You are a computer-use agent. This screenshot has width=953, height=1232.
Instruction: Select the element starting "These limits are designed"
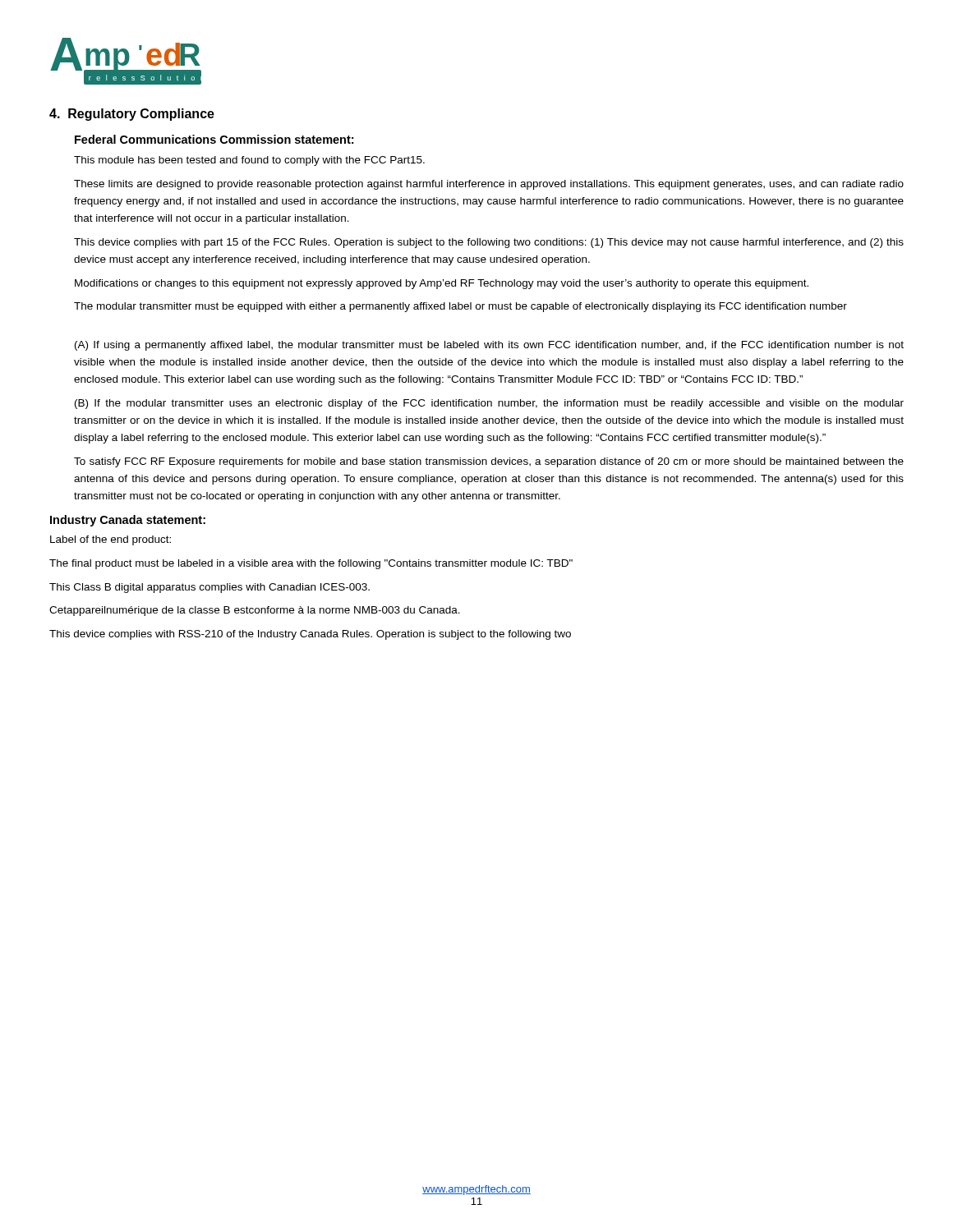click(x=489, y=201)
